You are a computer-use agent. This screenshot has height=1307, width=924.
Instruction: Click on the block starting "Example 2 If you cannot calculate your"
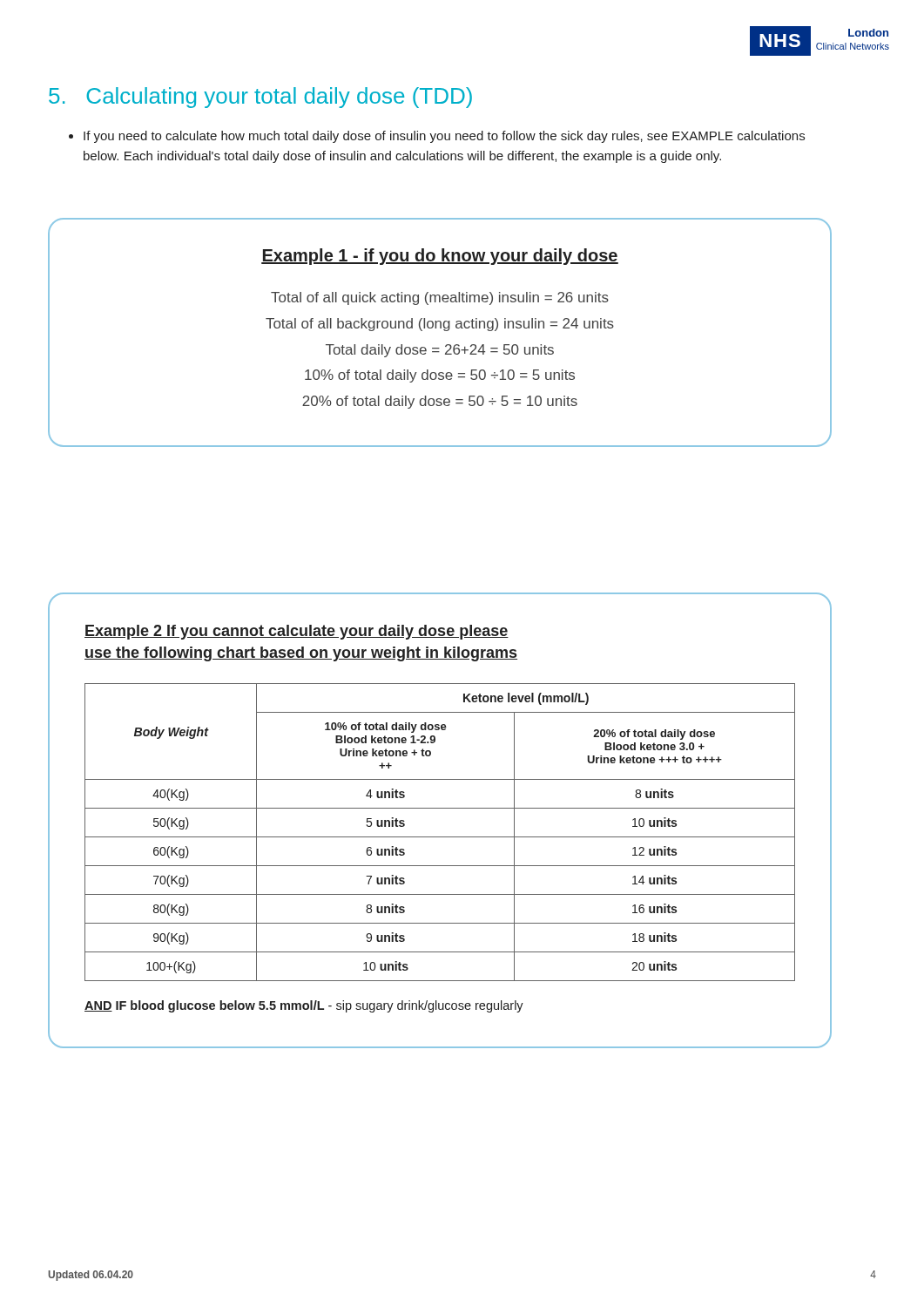click(301, 642)
